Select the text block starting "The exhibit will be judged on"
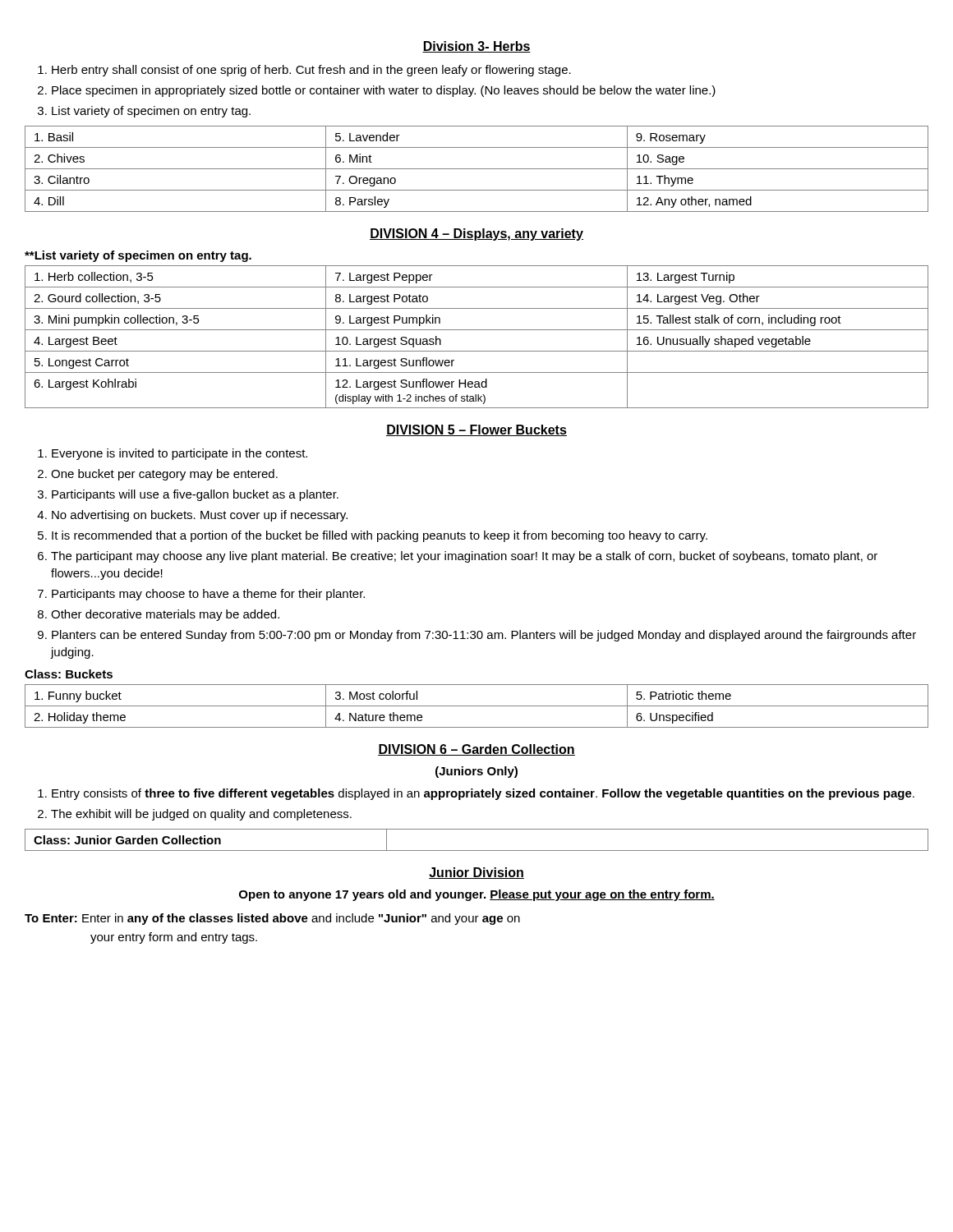Screen dimensions: 1232x953 pos(202,814)
